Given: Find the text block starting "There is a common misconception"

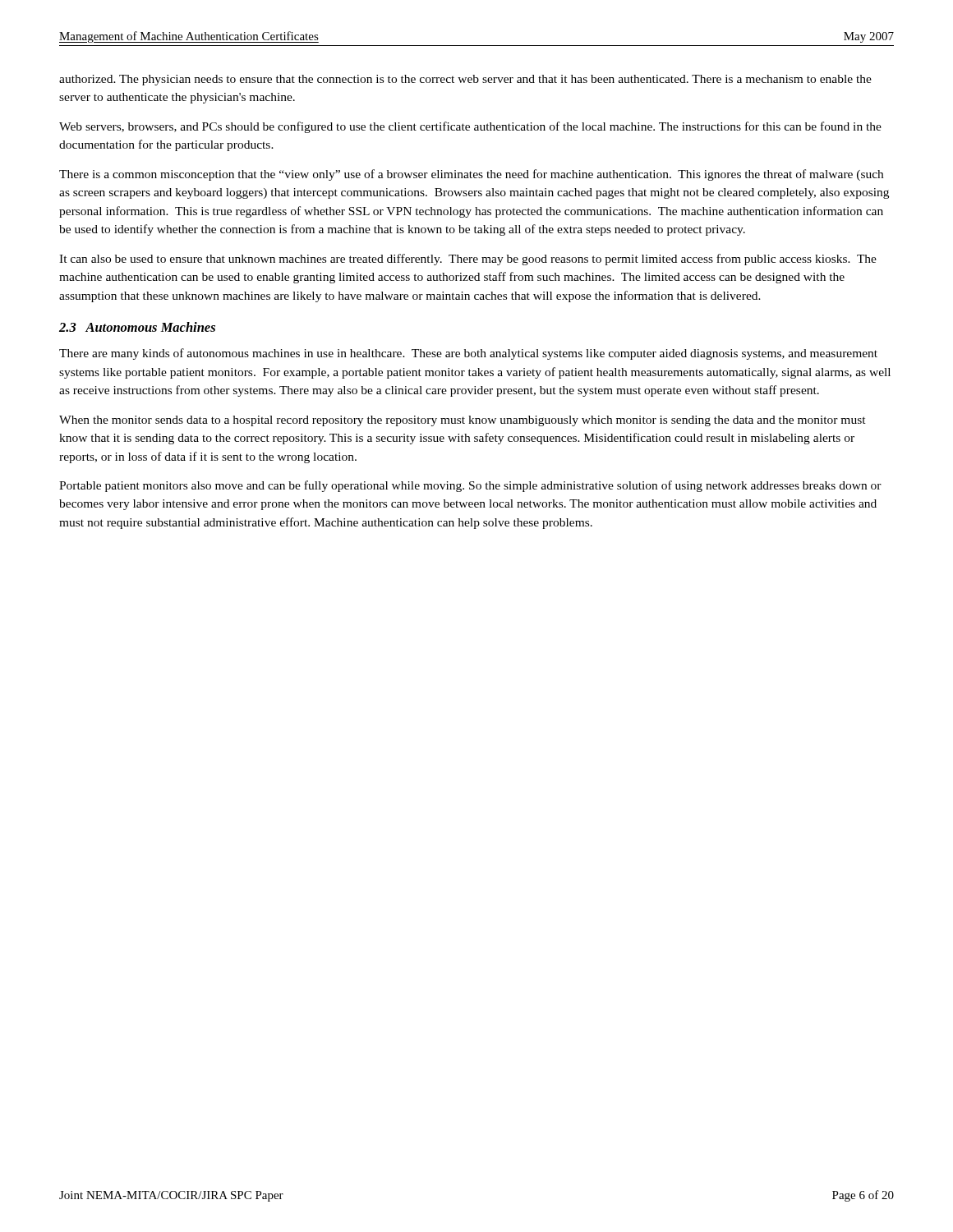Looking at the screenshot, I should pos(474,201).
